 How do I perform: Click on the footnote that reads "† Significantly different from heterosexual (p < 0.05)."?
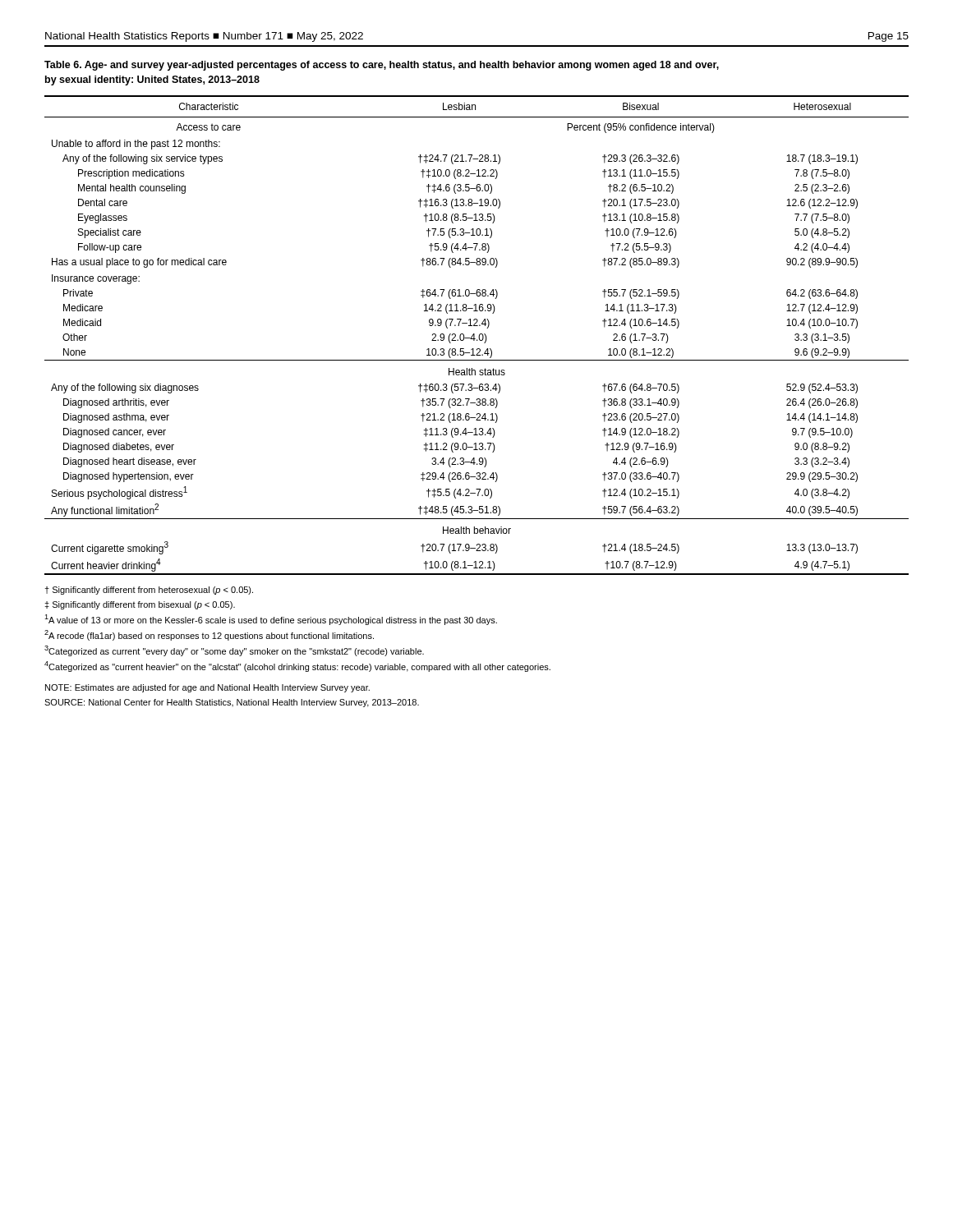(x=476, y=629)
